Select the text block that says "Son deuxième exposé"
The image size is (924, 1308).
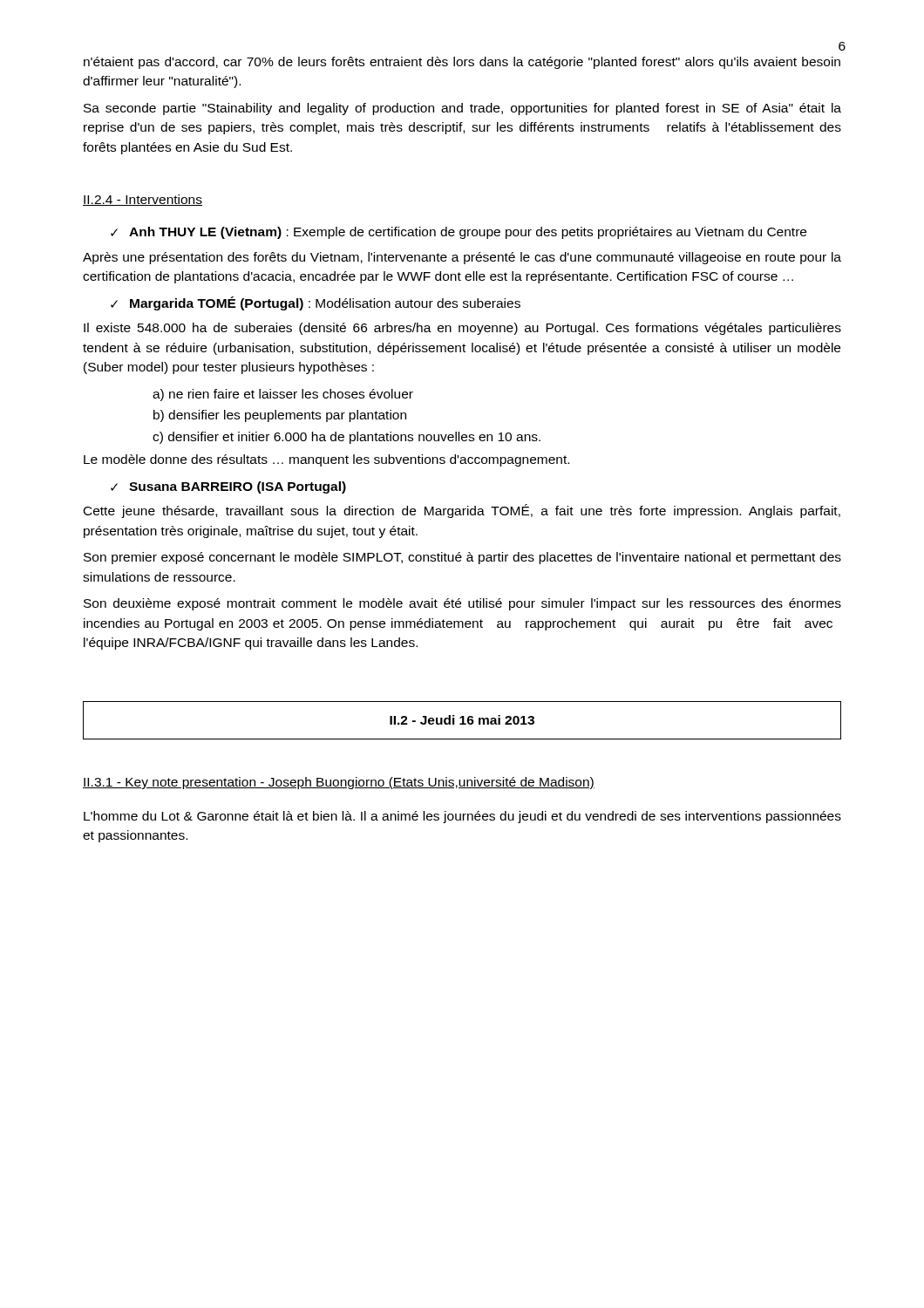click(x=462, y=623)
